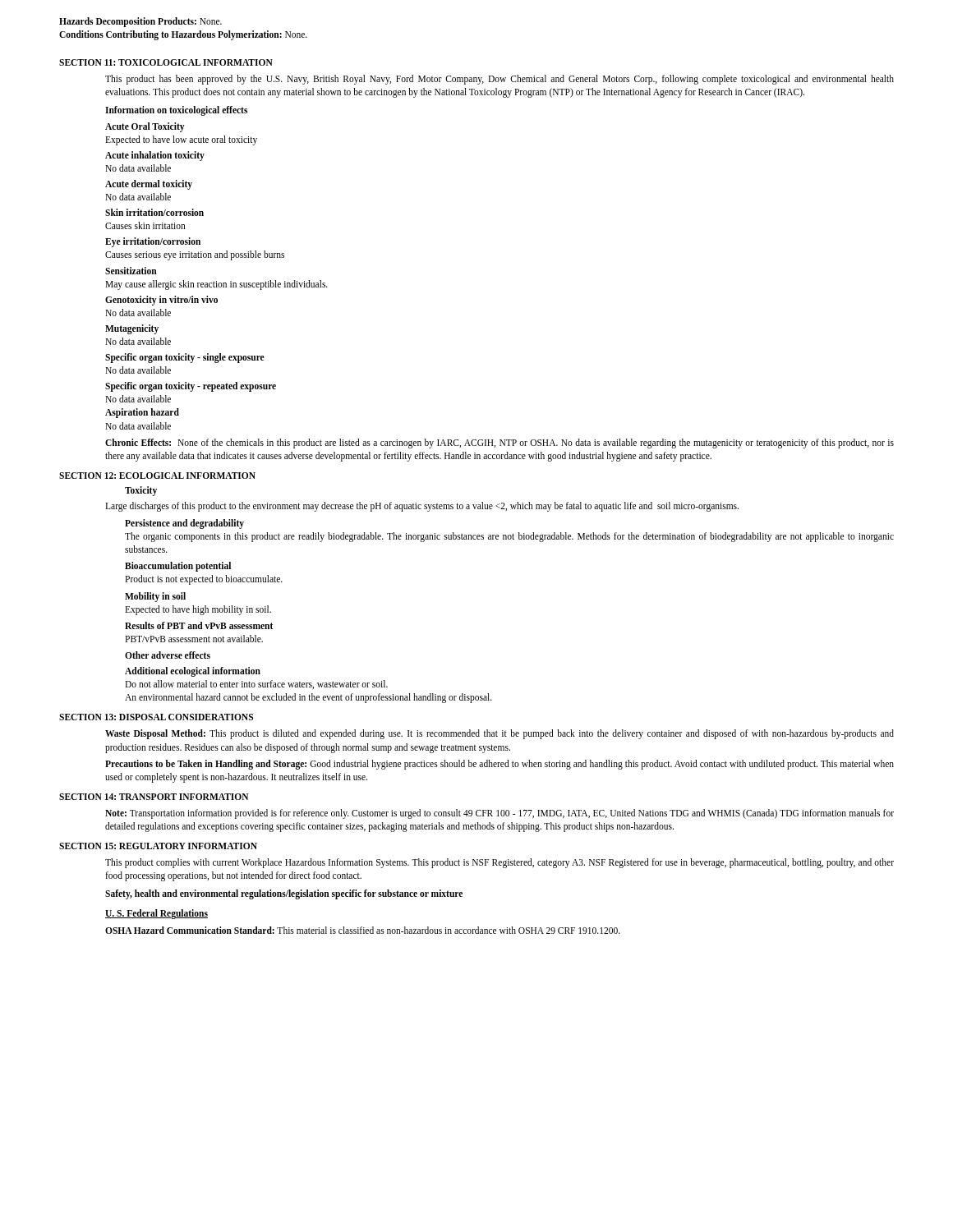
Task: Navigate to the passage starting "Hazards Decomposition Products: None. Conditions Contributing to Hazardous"
Action: pos(140,22)
